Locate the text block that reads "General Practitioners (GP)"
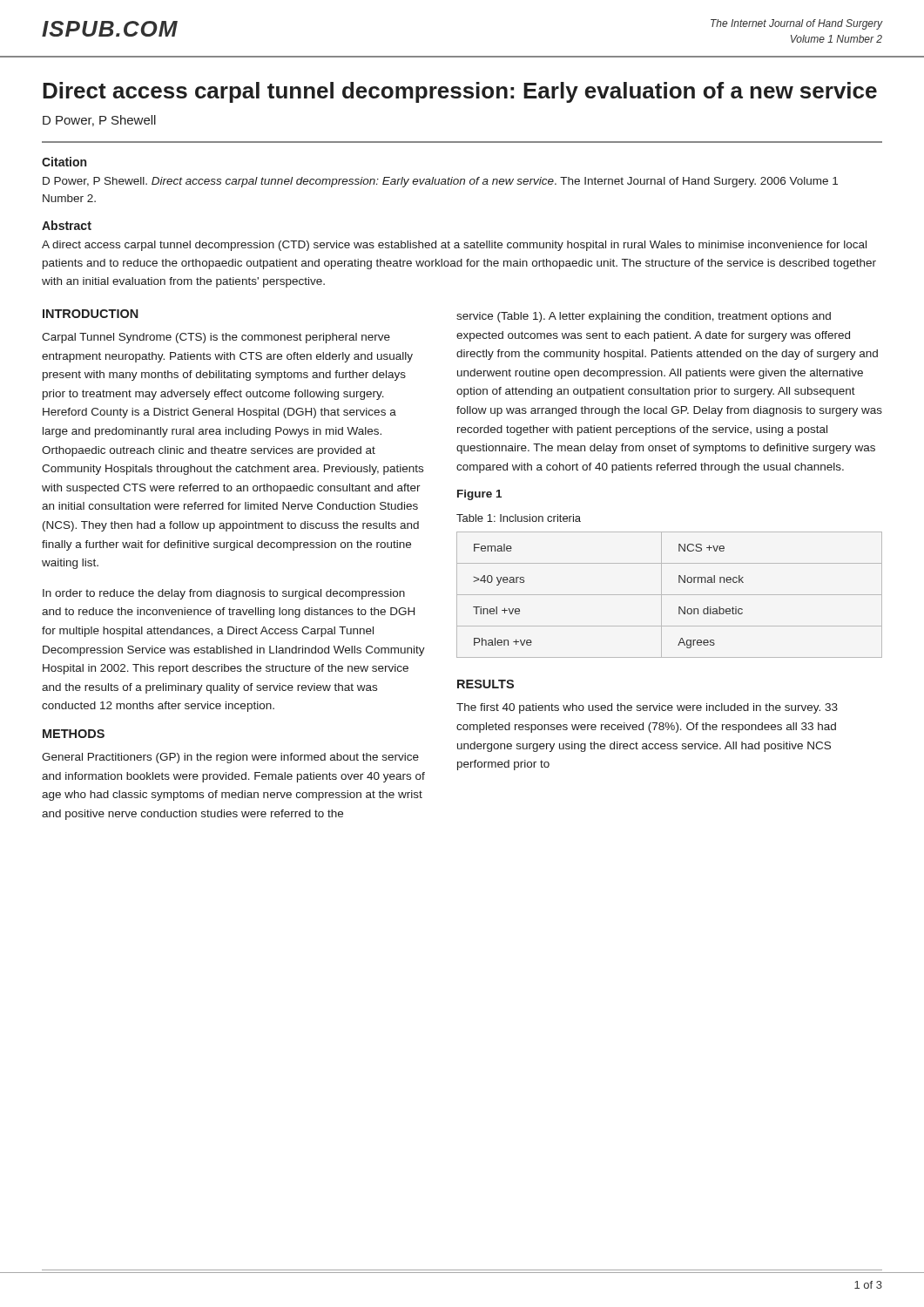Image resolution: width=924 pixels, height=1307 pixels. pyautogui.click(x=233, y=785)
